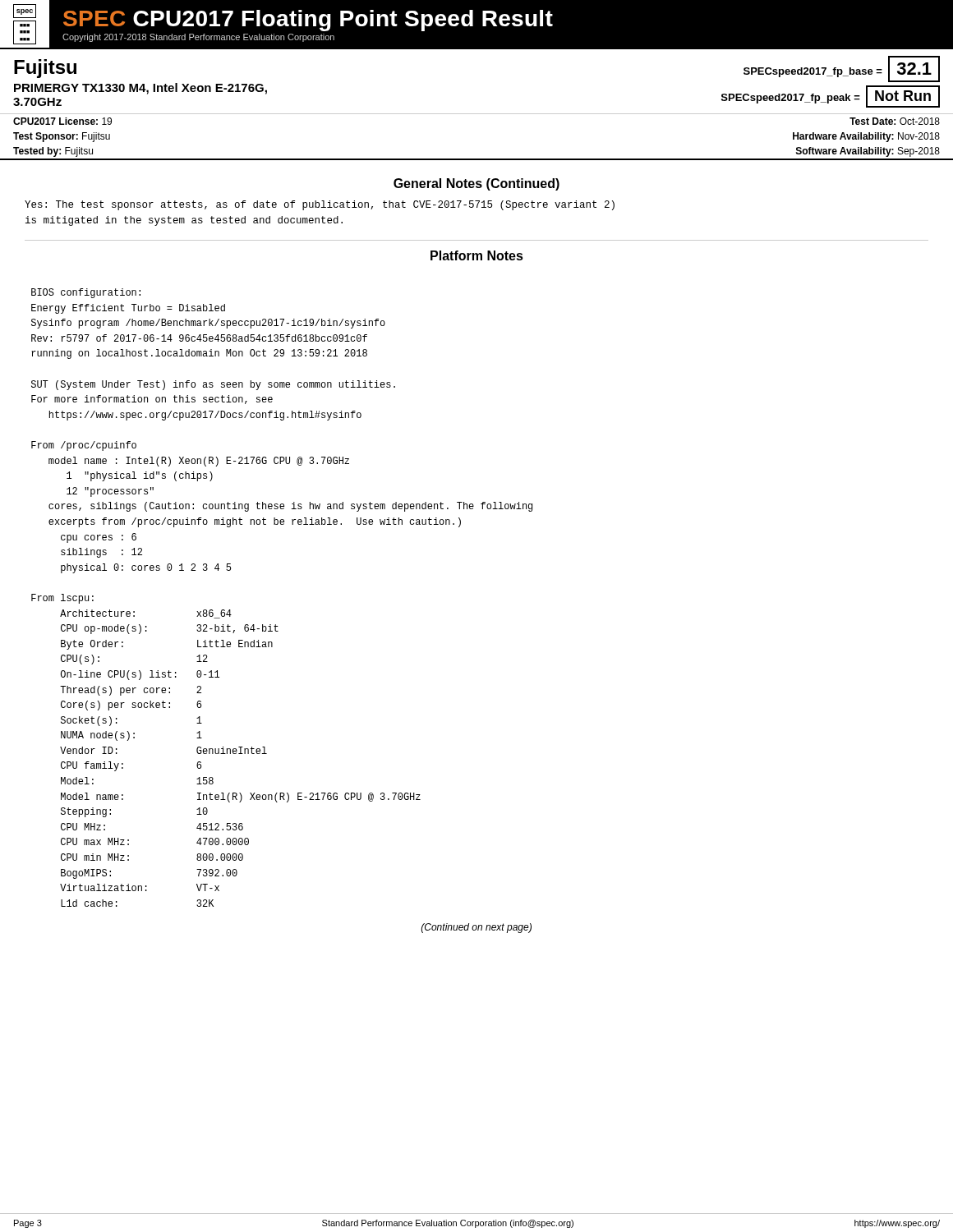Screen dimensions: 1232x953
Task: Navigate to the region starting "Yes: The test sponsor attests, as of date"
Action: tap(320, 213)
